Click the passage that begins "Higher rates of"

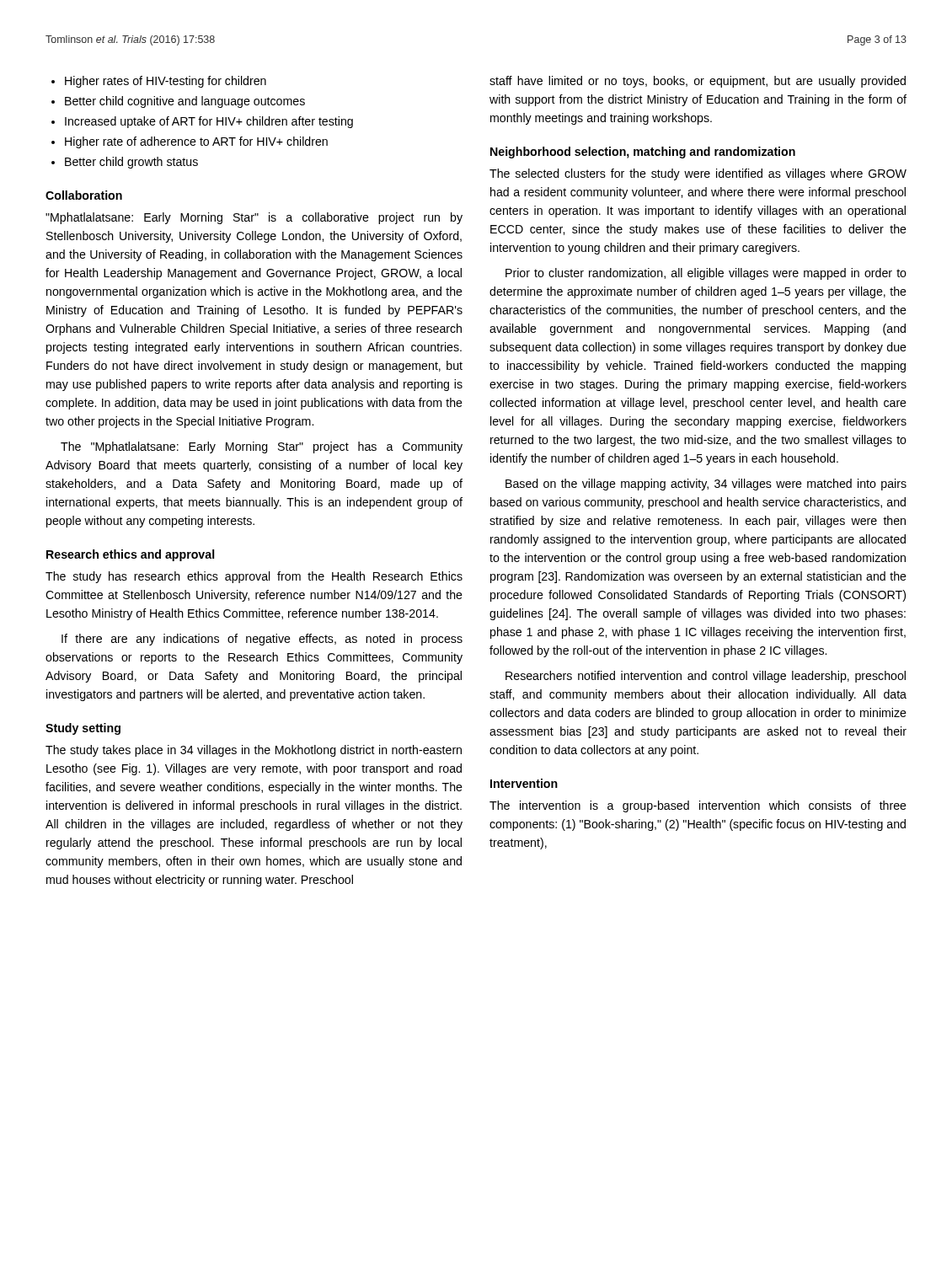(254, 122)
